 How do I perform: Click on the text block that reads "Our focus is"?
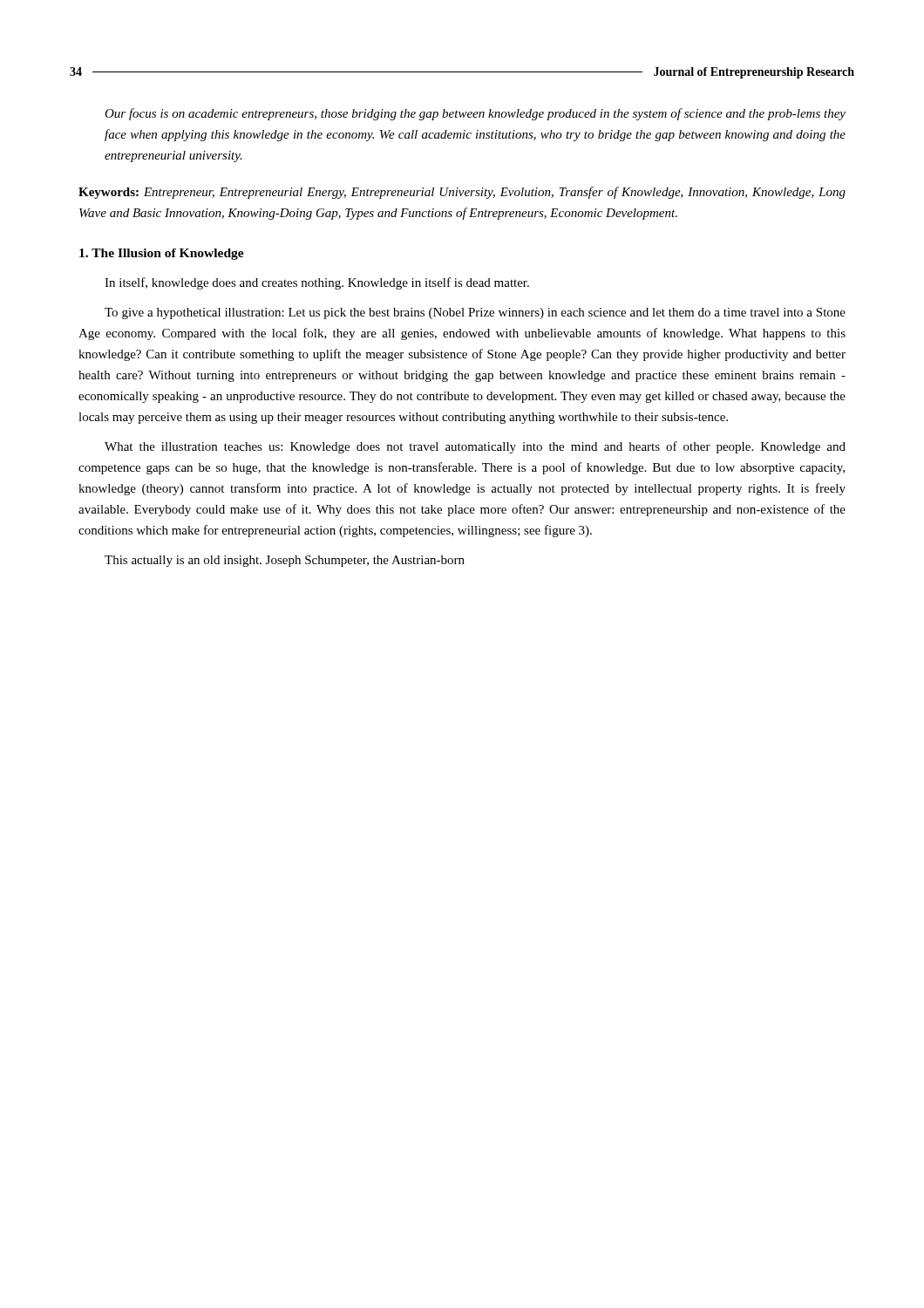pyautogui.click(x=475, y=134)
